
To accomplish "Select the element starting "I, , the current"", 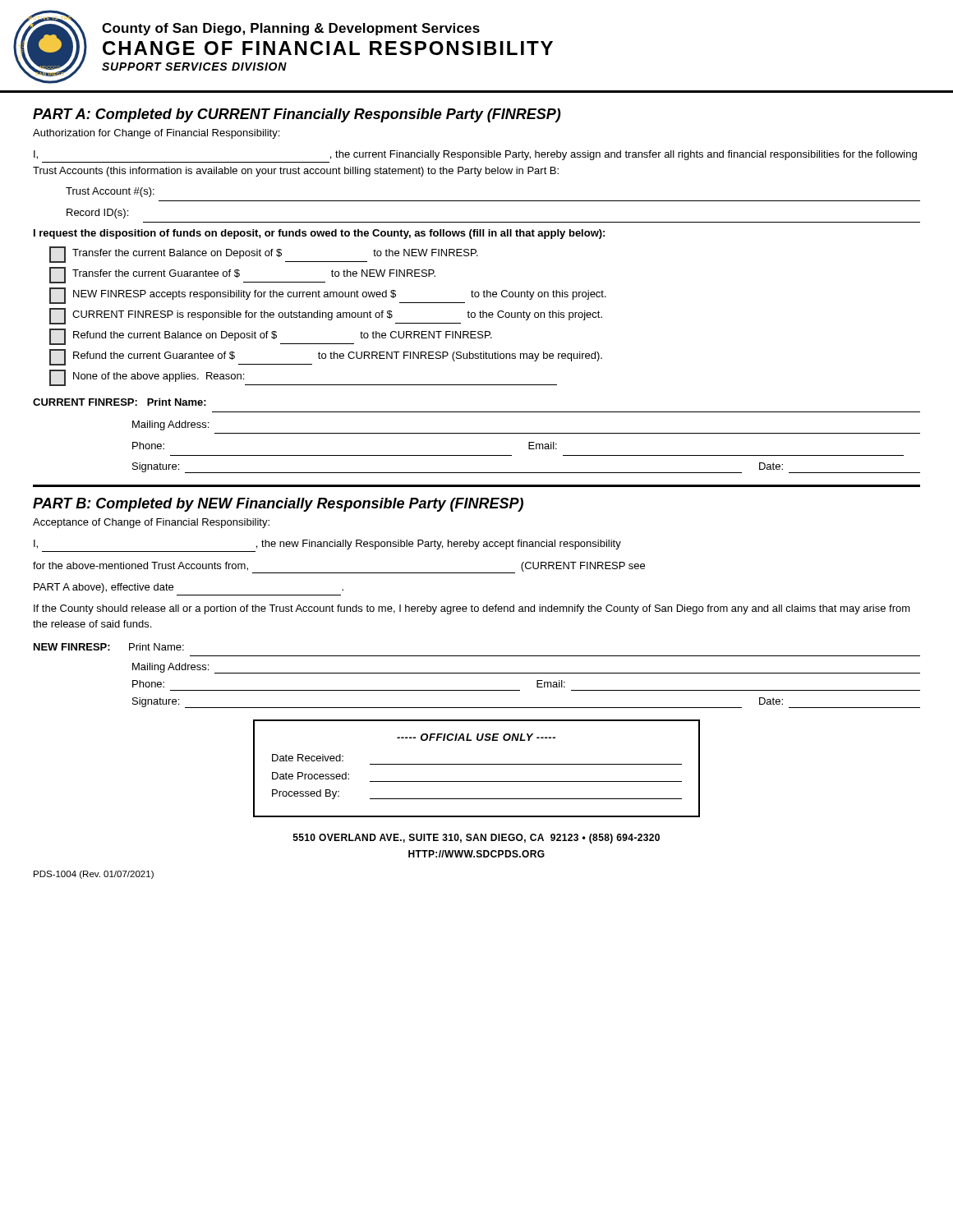I will pos(476,162).
